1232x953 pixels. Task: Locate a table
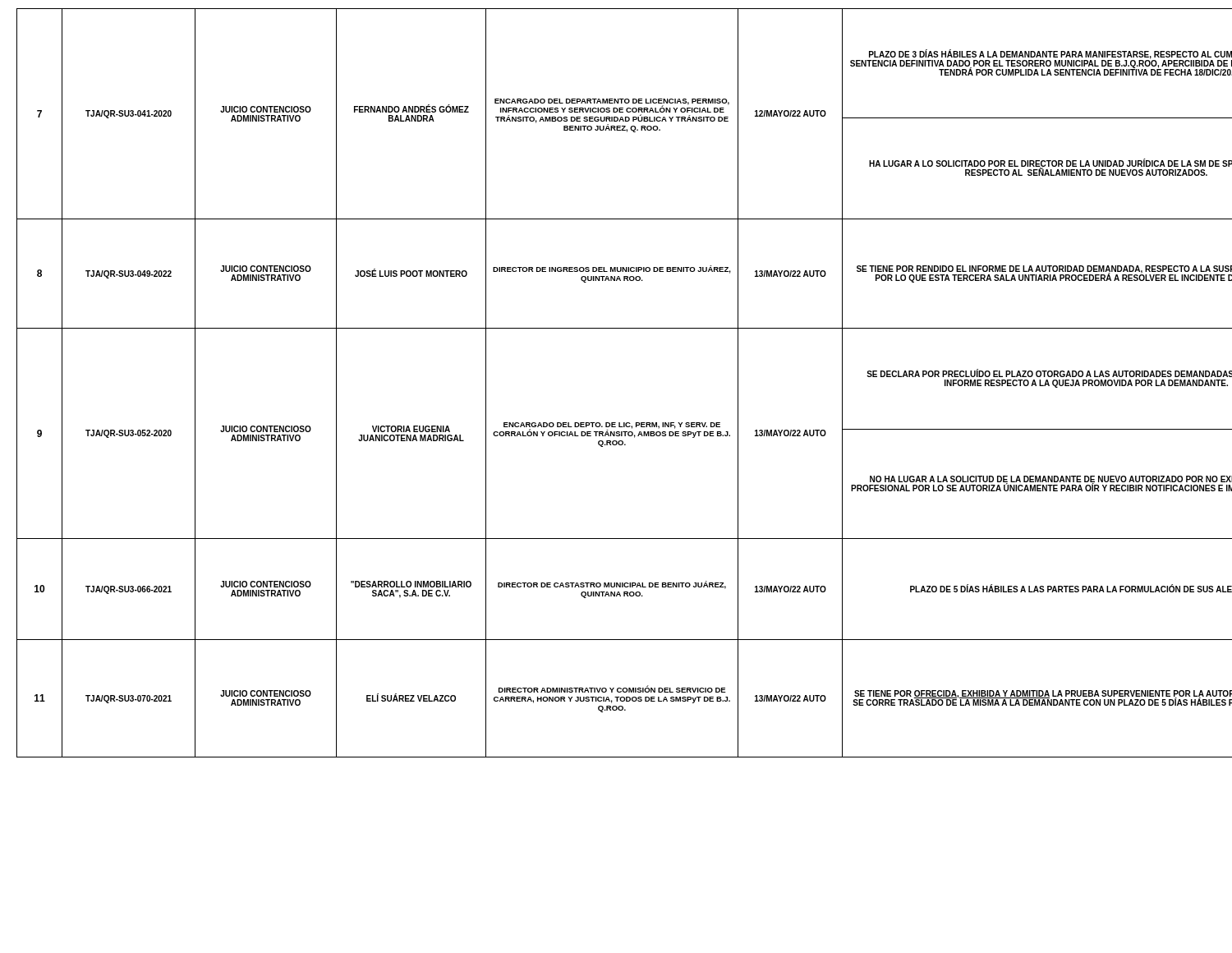click(616, 383)
